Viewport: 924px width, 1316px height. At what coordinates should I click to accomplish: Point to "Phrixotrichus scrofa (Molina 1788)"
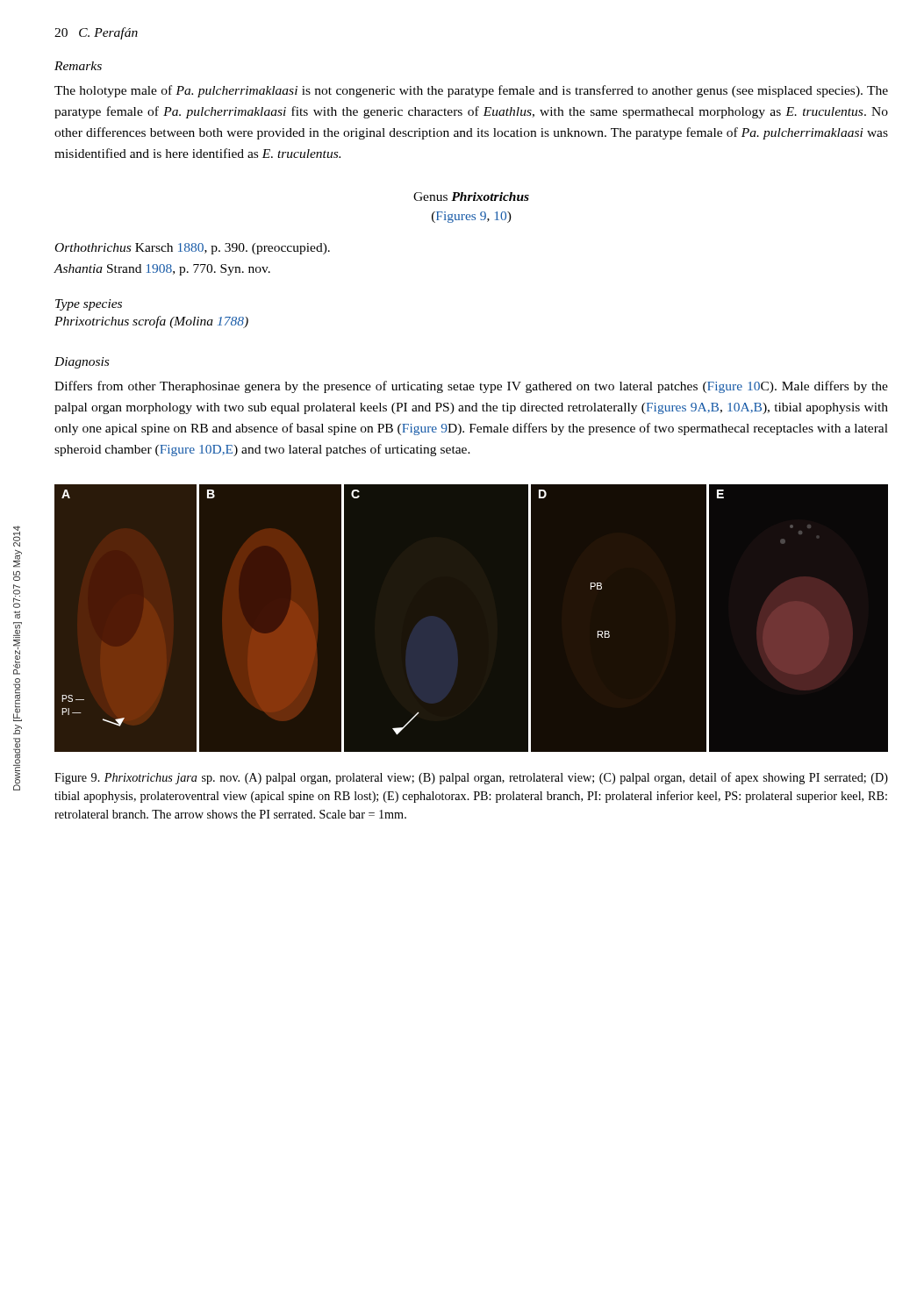151,321
